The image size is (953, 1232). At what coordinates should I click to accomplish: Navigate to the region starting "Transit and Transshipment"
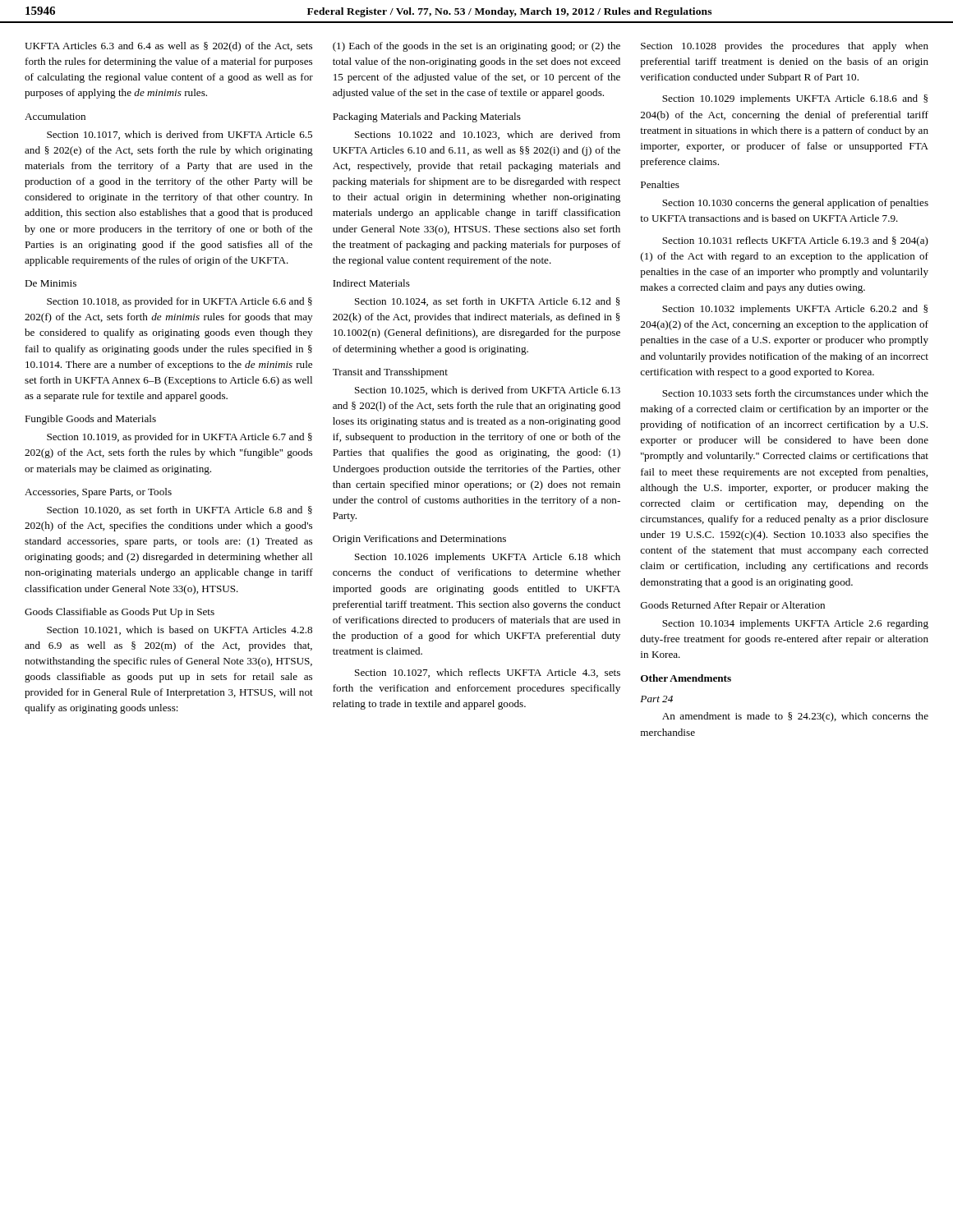coord(390,371)
